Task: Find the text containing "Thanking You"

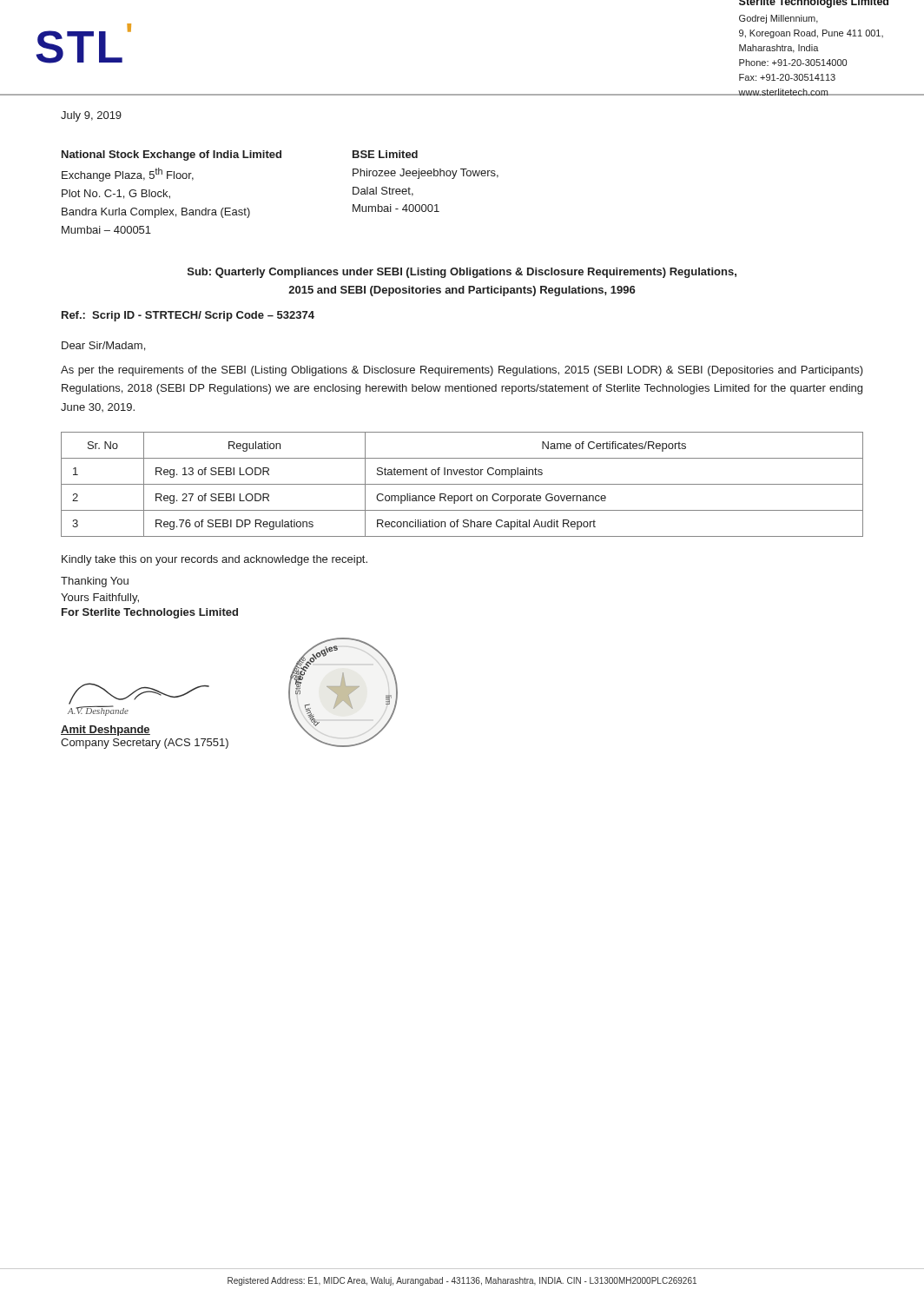Action: click(95, 581)
